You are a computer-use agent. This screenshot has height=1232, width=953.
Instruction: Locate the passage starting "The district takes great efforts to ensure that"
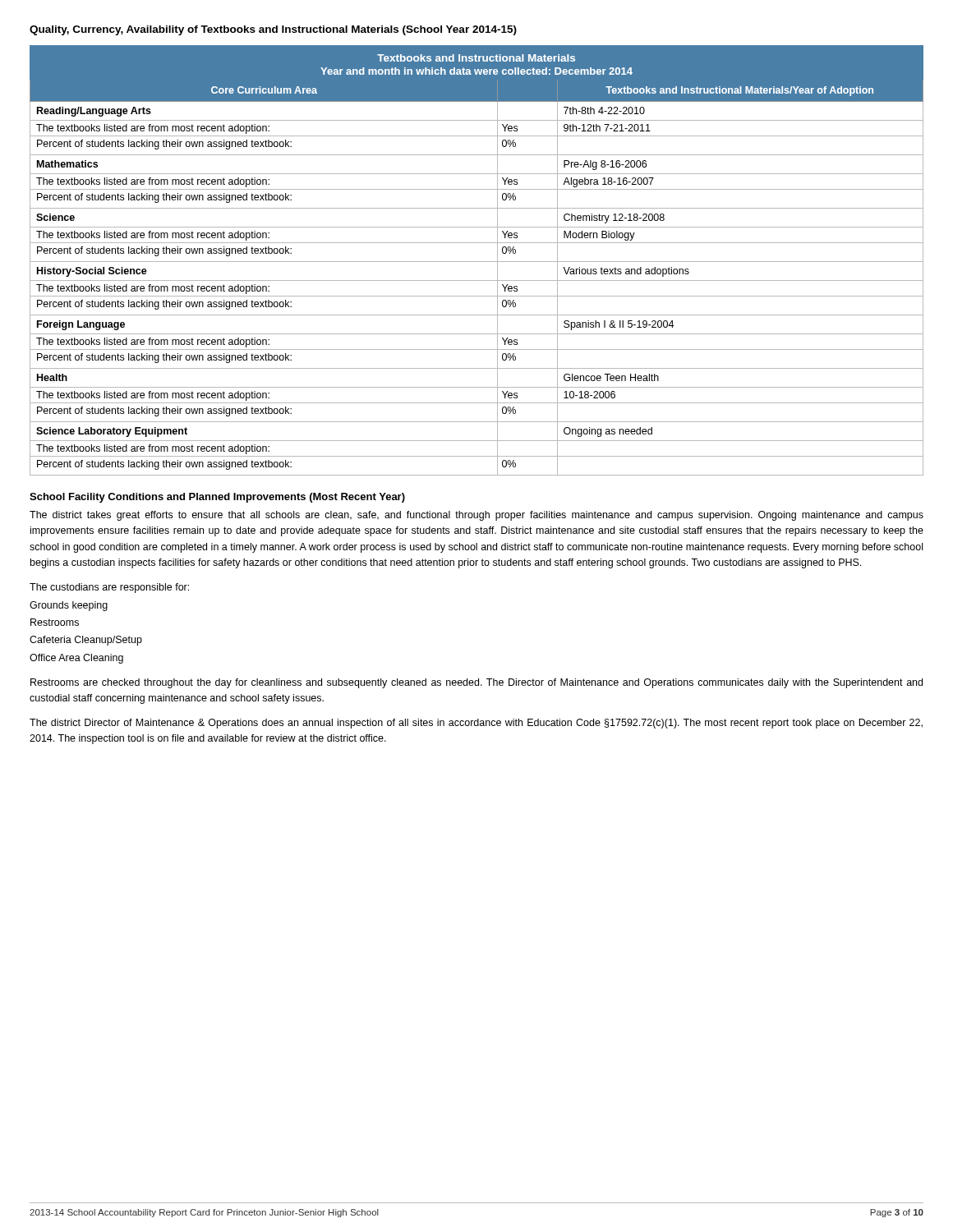476,539
